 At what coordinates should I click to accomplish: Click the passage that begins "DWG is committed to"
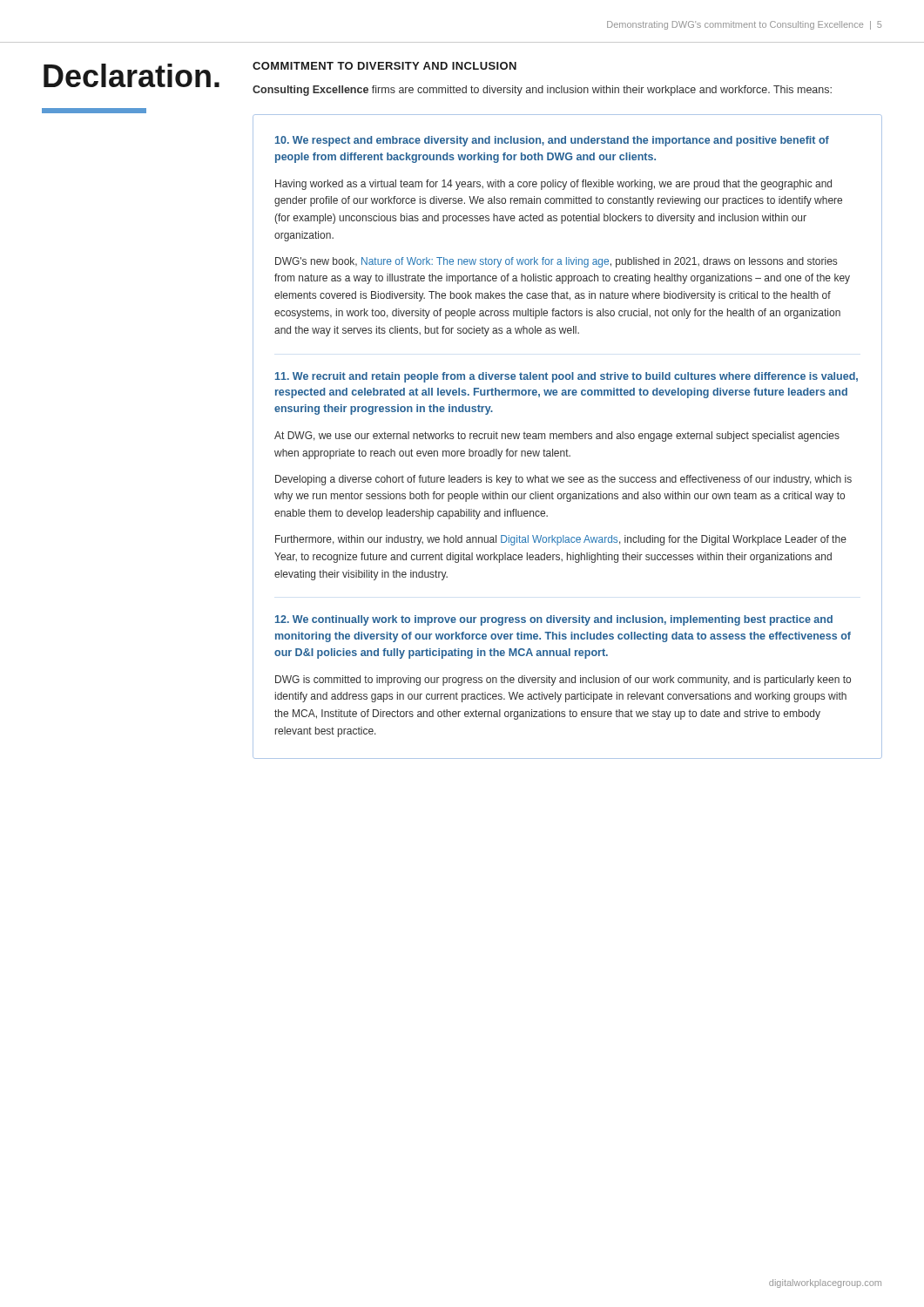563,705
